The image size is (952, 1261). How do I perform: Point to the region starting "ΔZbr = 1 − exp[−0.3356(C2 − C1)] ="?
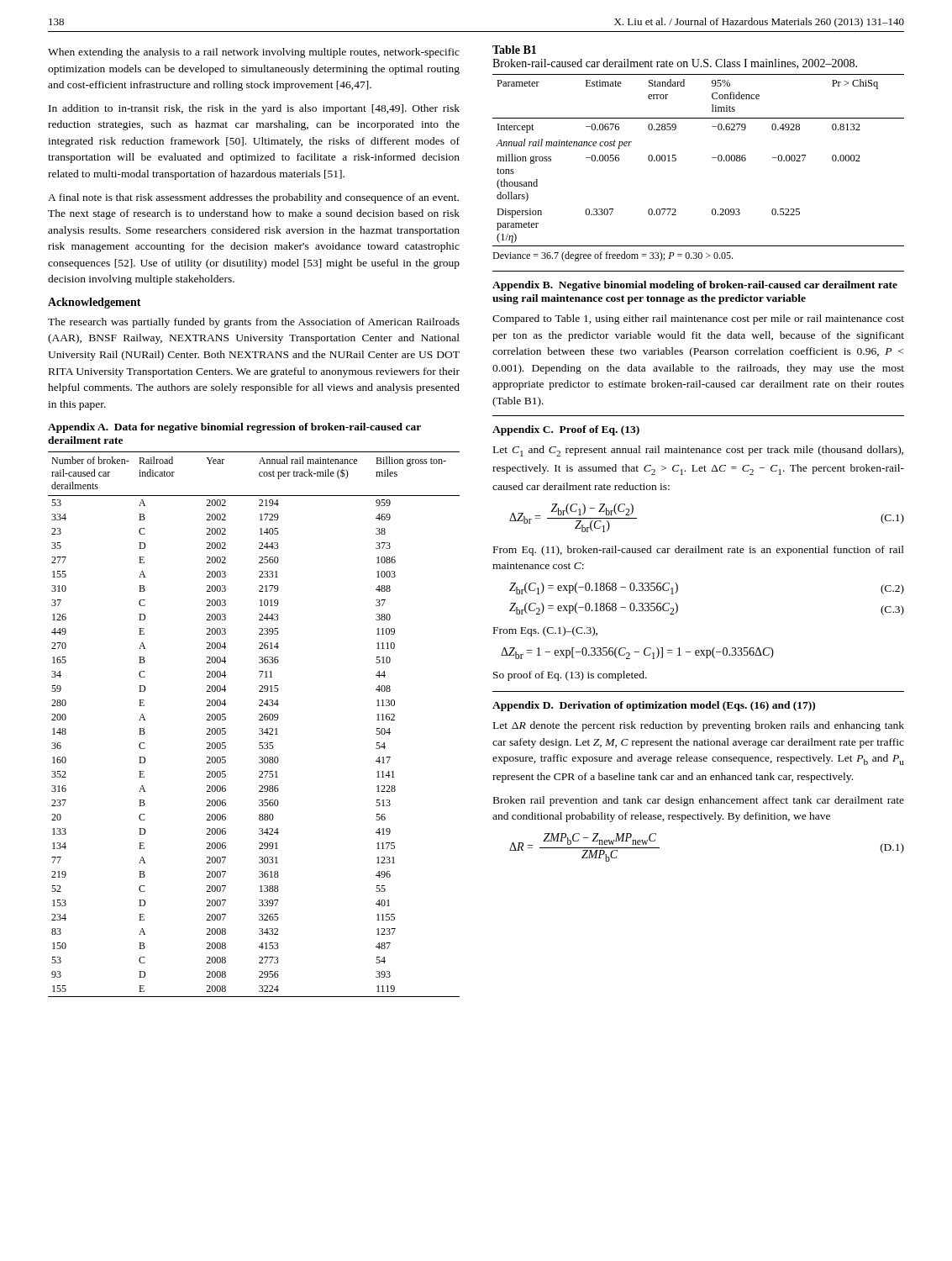click(637, 653)
